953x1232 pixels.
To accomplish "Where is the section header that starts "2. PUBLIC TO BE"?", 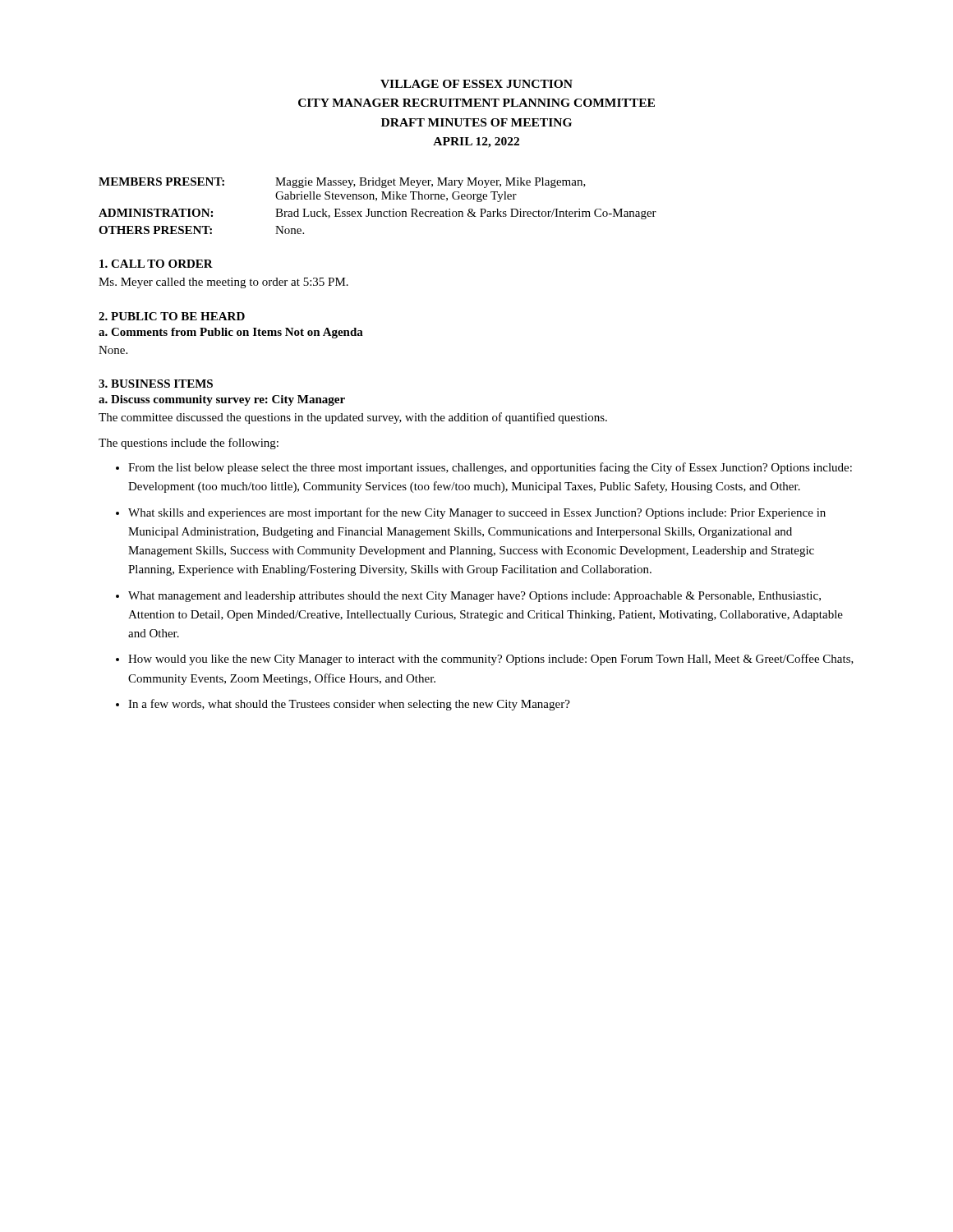I will tap(172, 316).
